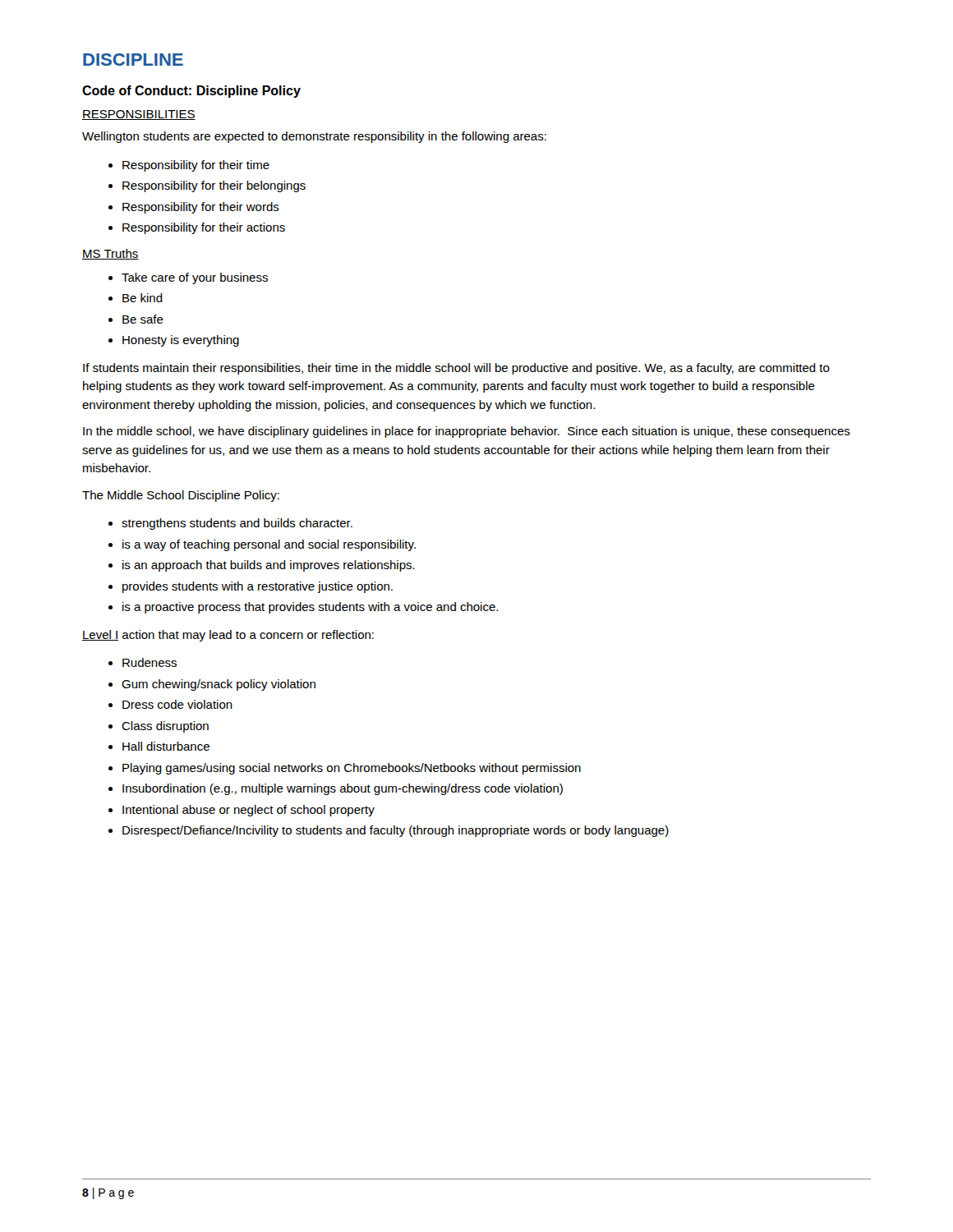Select the list item with the text "Take care of your"
This screenshot has width=953, height=1232.
195,277
